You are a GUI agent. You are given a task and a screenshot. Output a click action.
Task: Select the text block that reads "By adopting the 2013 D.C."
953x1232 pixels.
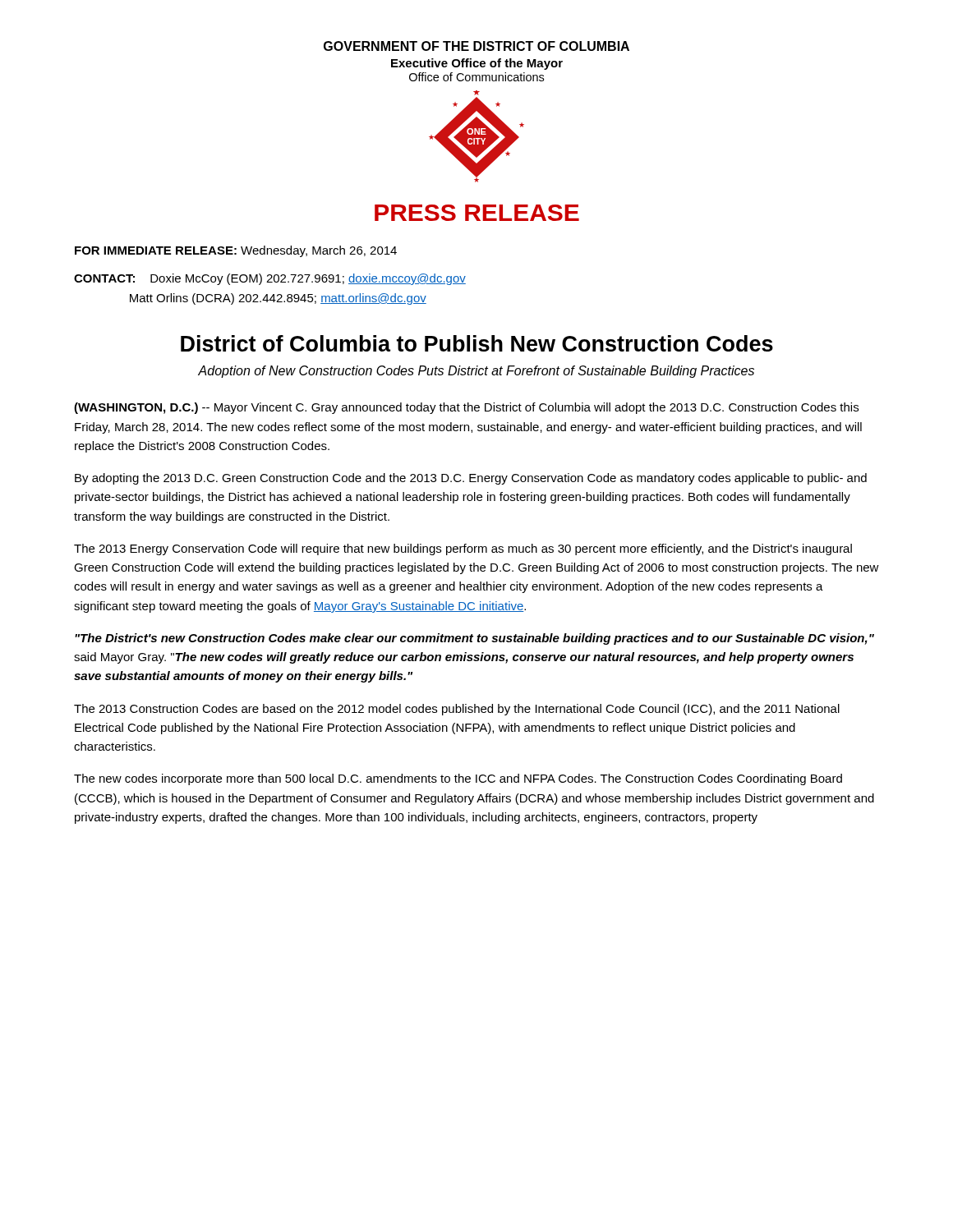(471, 497)
